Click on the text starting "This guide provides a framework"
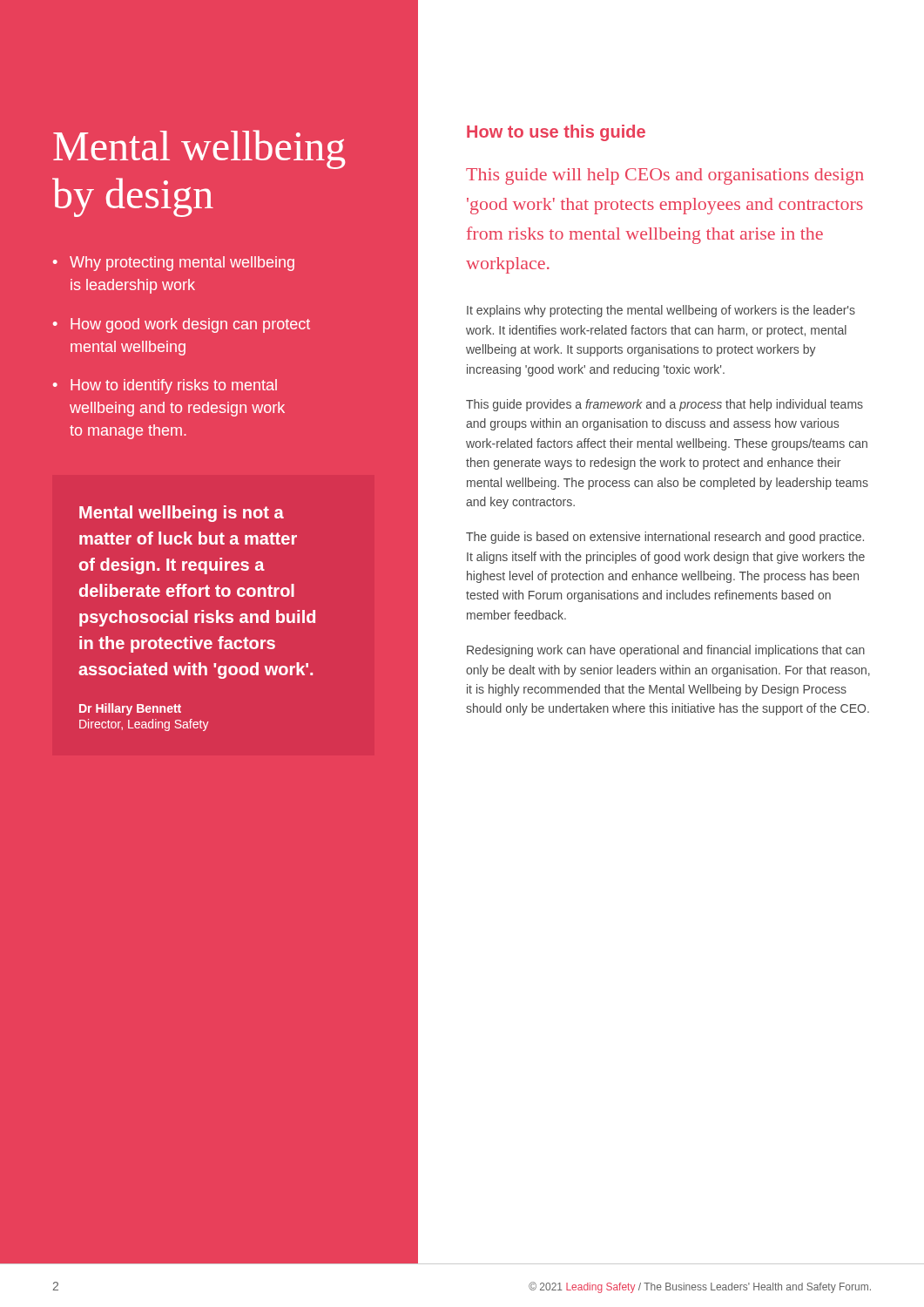Screen dimensions: 1307x924 pos(669,453)
